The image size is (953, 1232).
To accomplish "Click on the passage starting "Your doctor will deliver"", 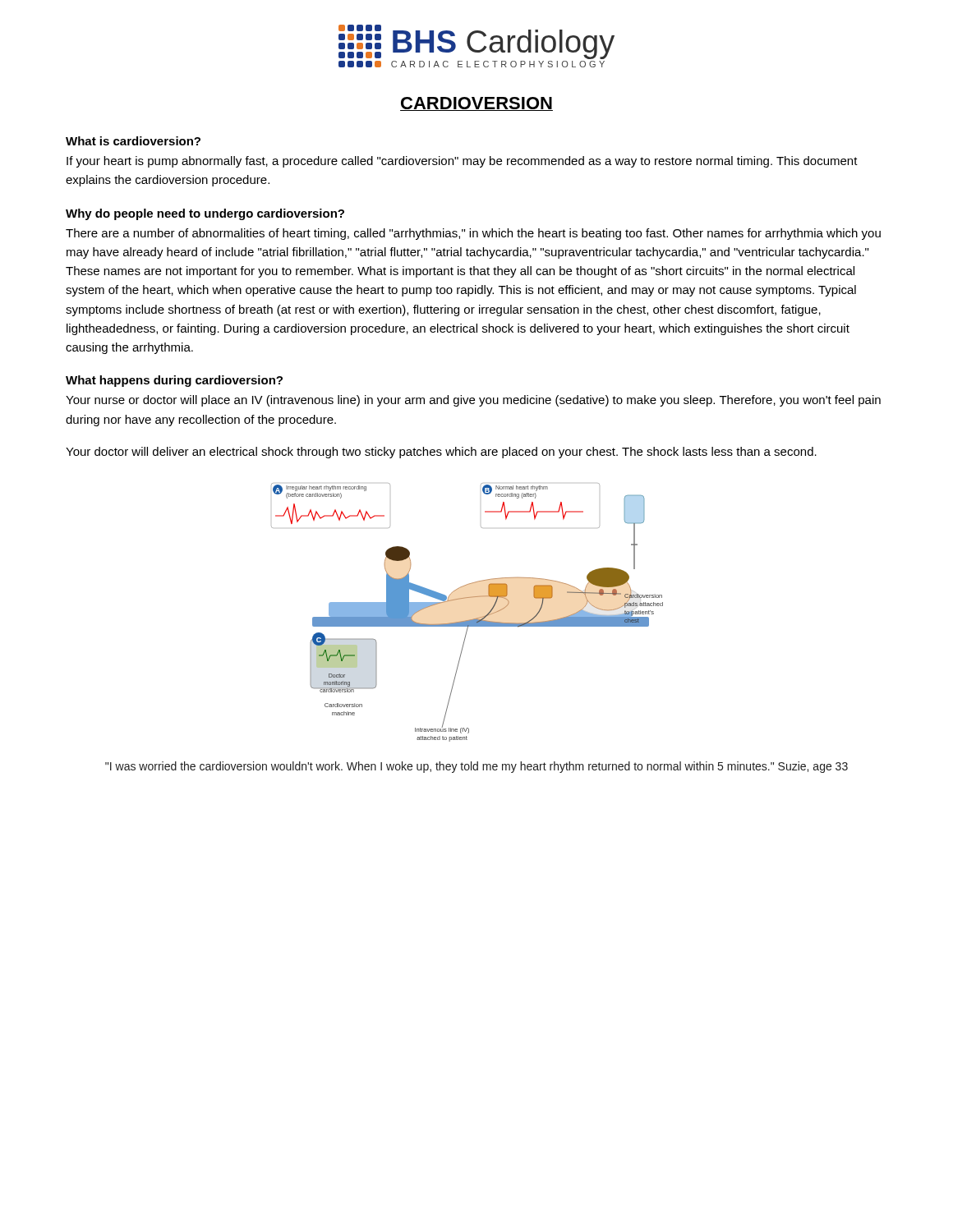I will [x=441, y=451].
